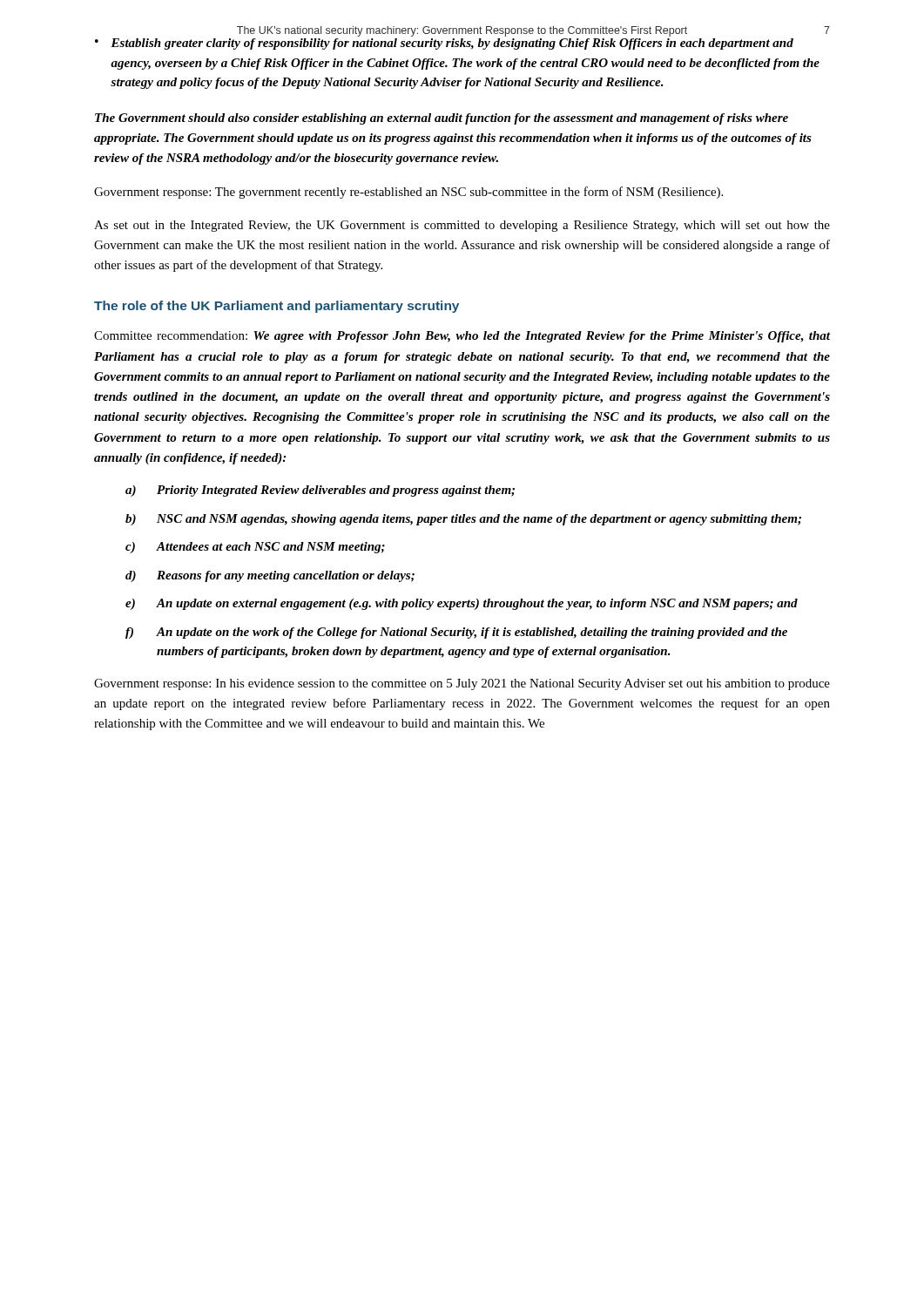
Task: Point to the element starting "• Establish greater"
Action: click(462, 62)
